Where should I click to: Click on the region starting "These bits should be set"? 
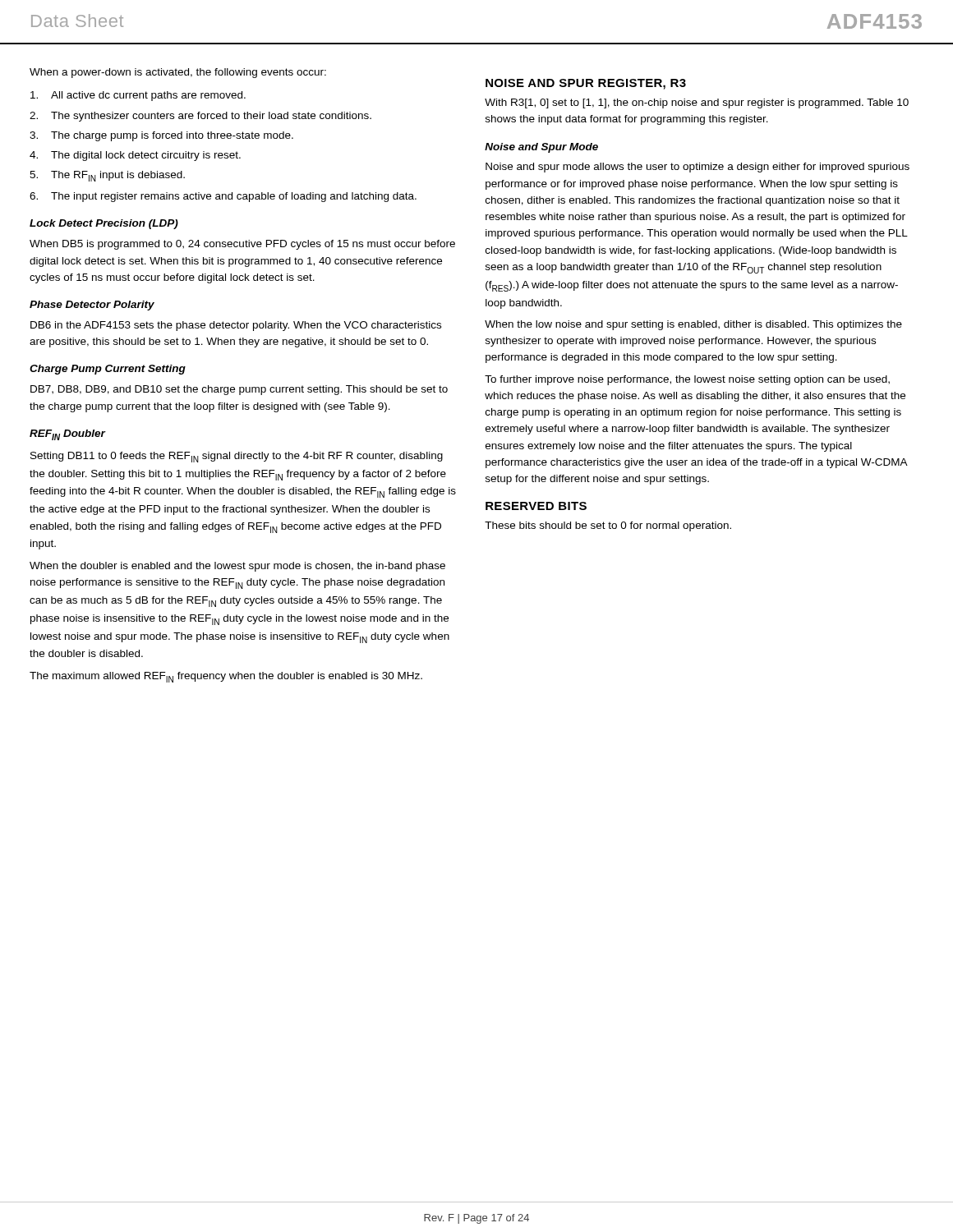pyautogui.click(x=609, y=526)
